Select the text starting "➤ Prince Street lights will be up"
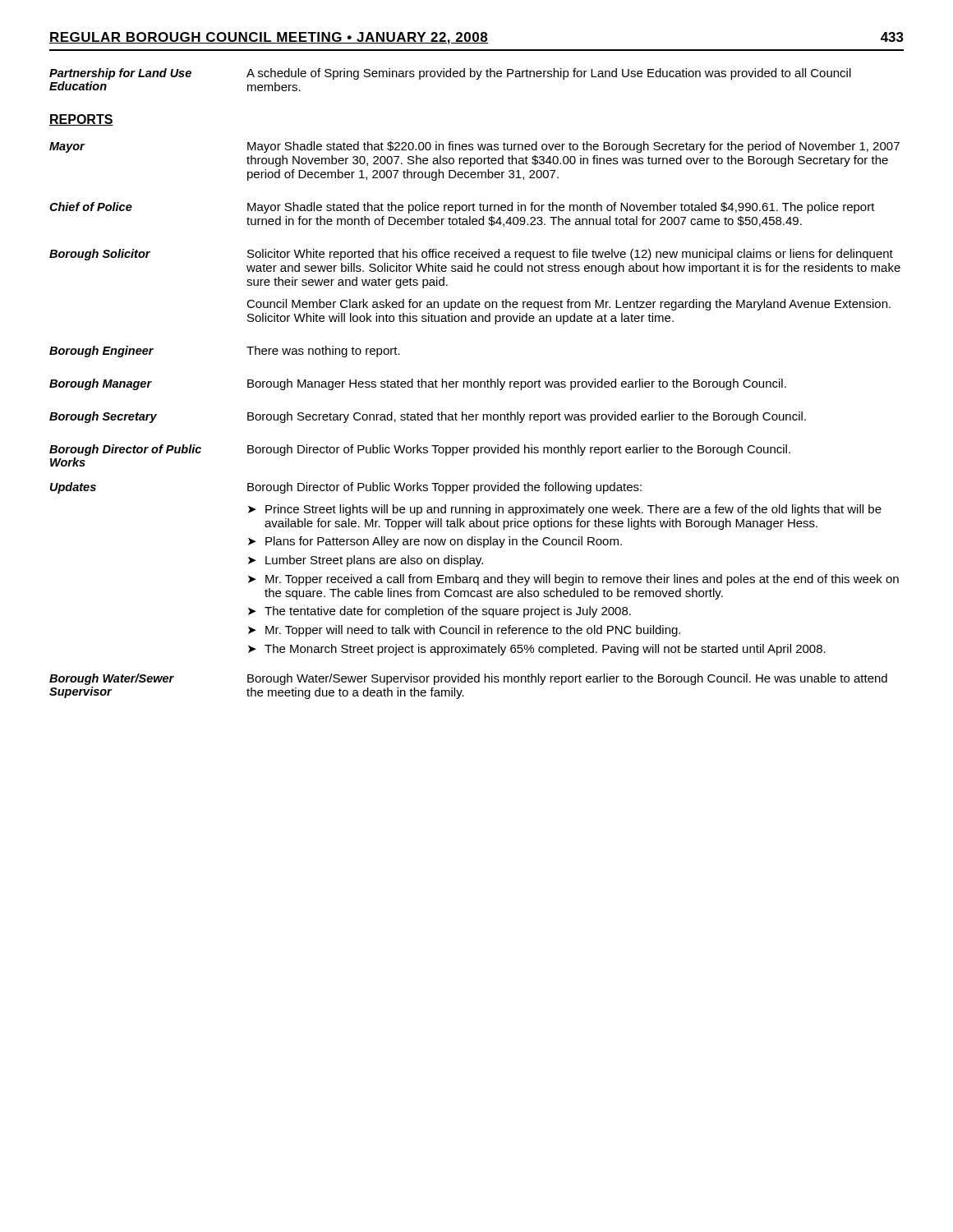This screenshot has width=953, height=1232. 575,516
